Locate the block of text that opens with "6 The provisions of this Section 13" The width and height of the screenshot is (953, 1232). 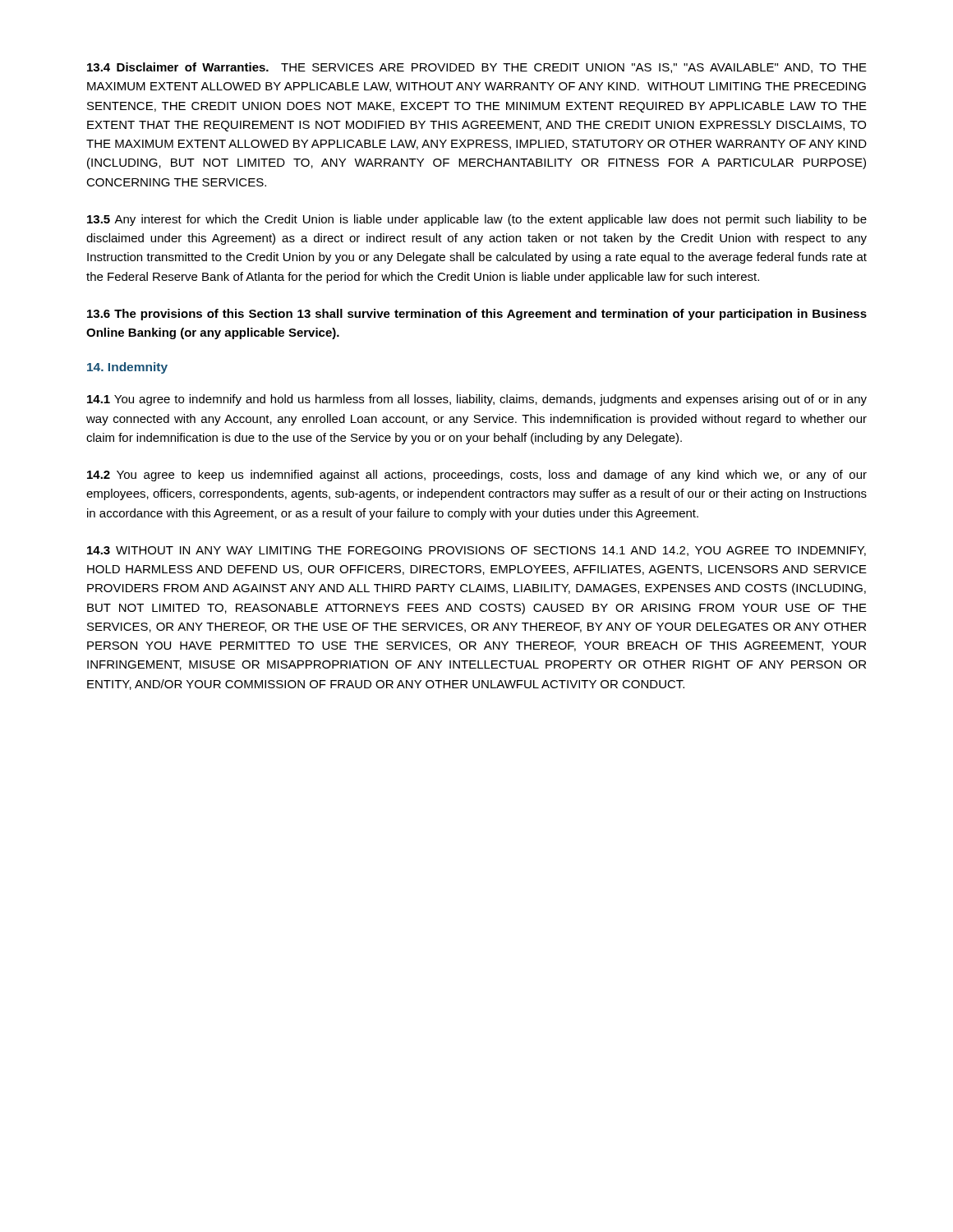[x=476, y=323]
